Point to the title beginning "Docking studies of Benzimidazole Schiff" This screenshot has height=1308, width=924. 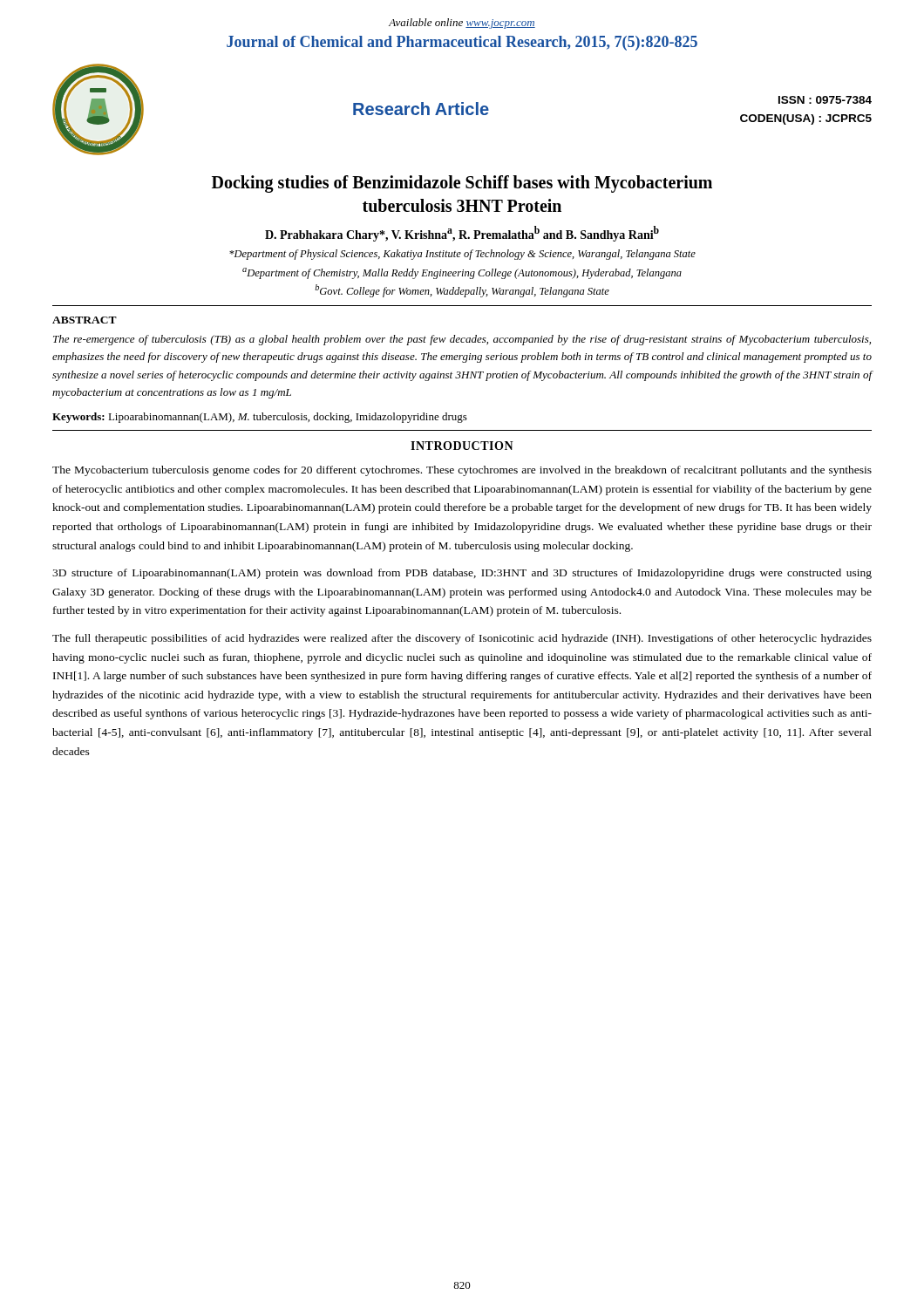pyautogui.click(x=462, y=194)
